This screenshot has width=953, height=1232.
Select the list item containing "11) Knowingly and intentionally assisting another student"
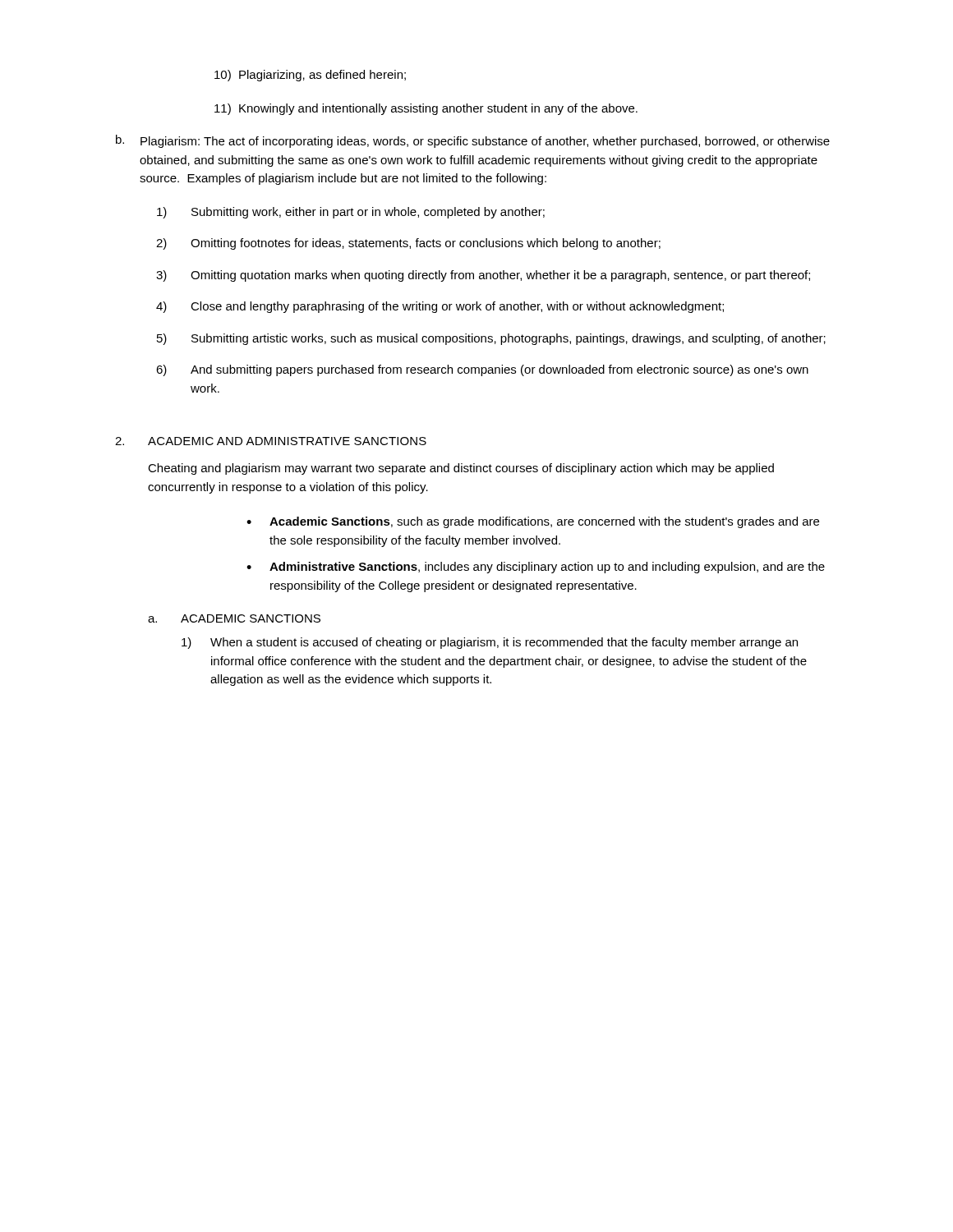pyautogui.click(x=426, y=108)
